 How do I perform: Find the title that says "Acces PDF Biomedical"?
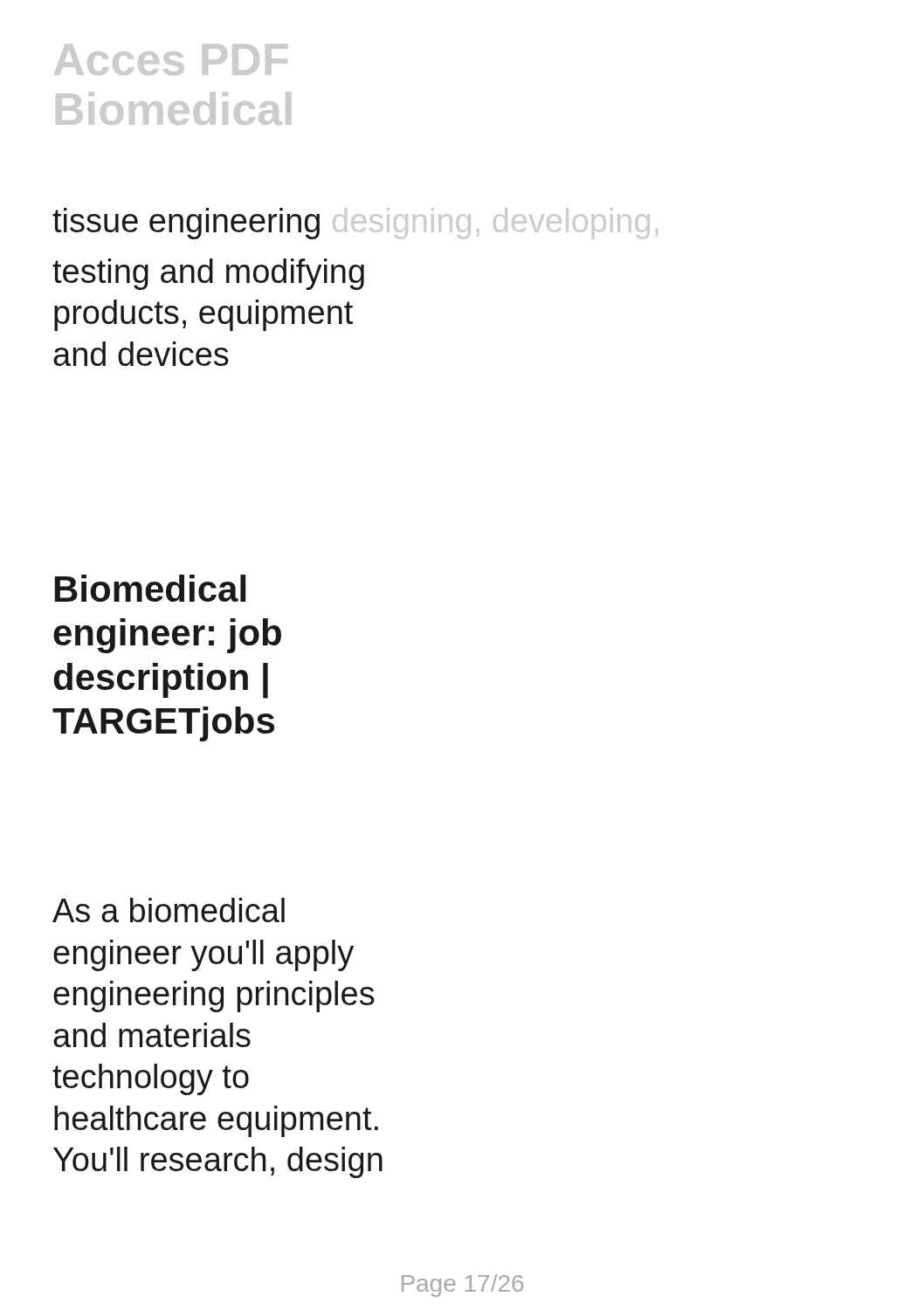click(x=174, y=85)
